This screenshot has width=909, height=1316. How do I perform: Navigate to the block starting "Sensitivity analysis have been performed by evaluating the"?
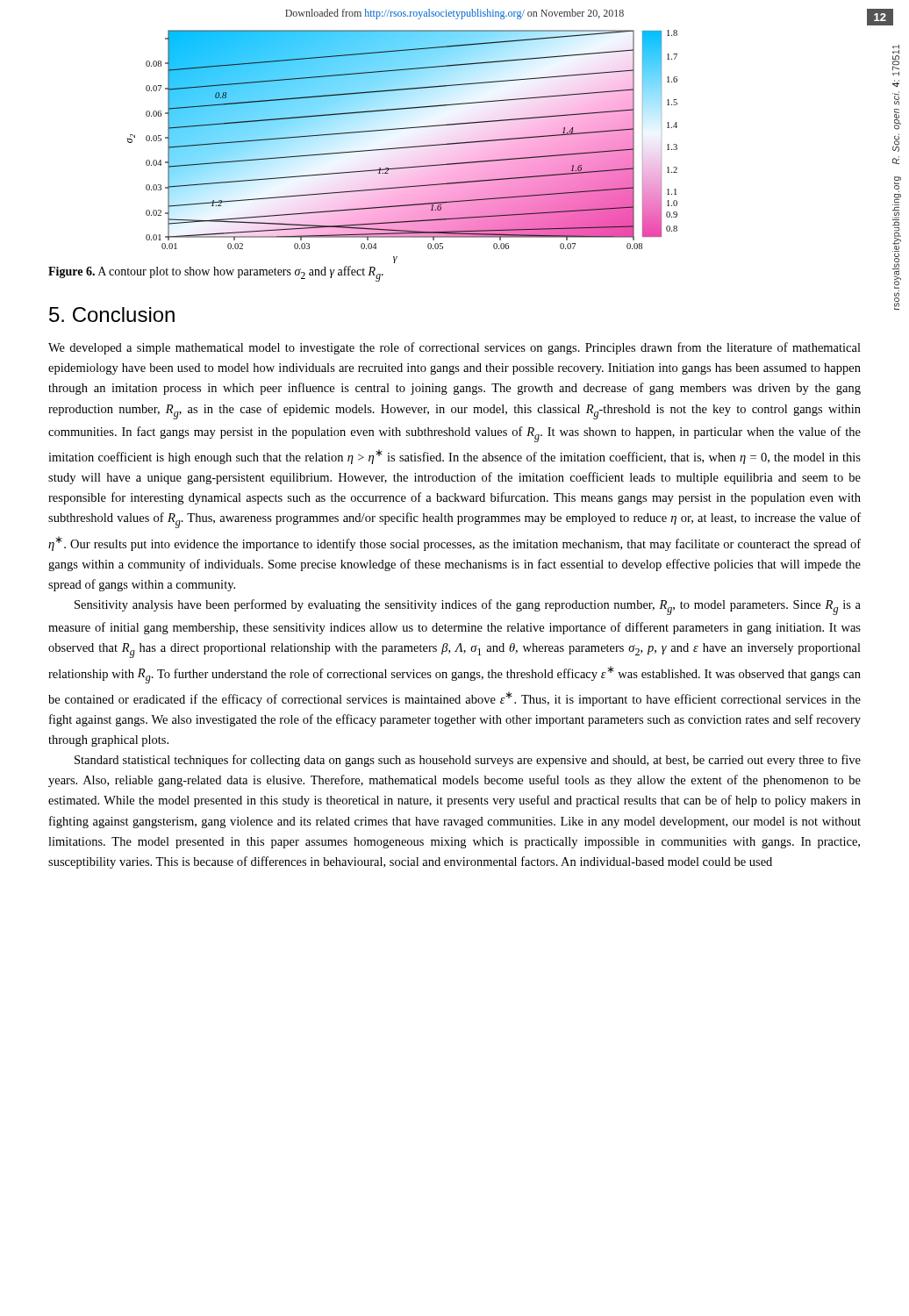pyautogui.click(x=454, y=672)
